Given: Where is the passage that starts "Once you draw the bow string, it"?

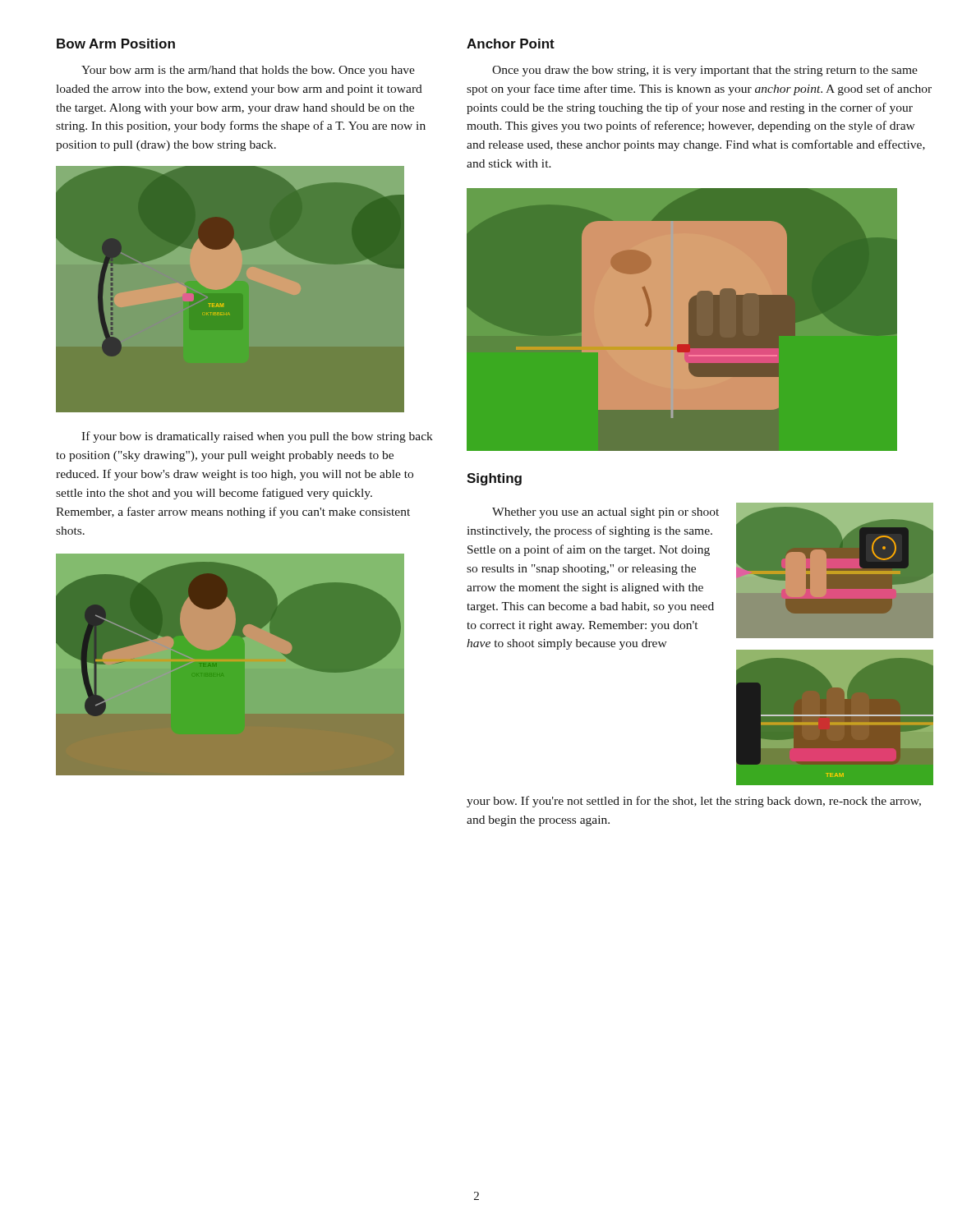Looking at the screenshot, I should click(x=700, y=117).
